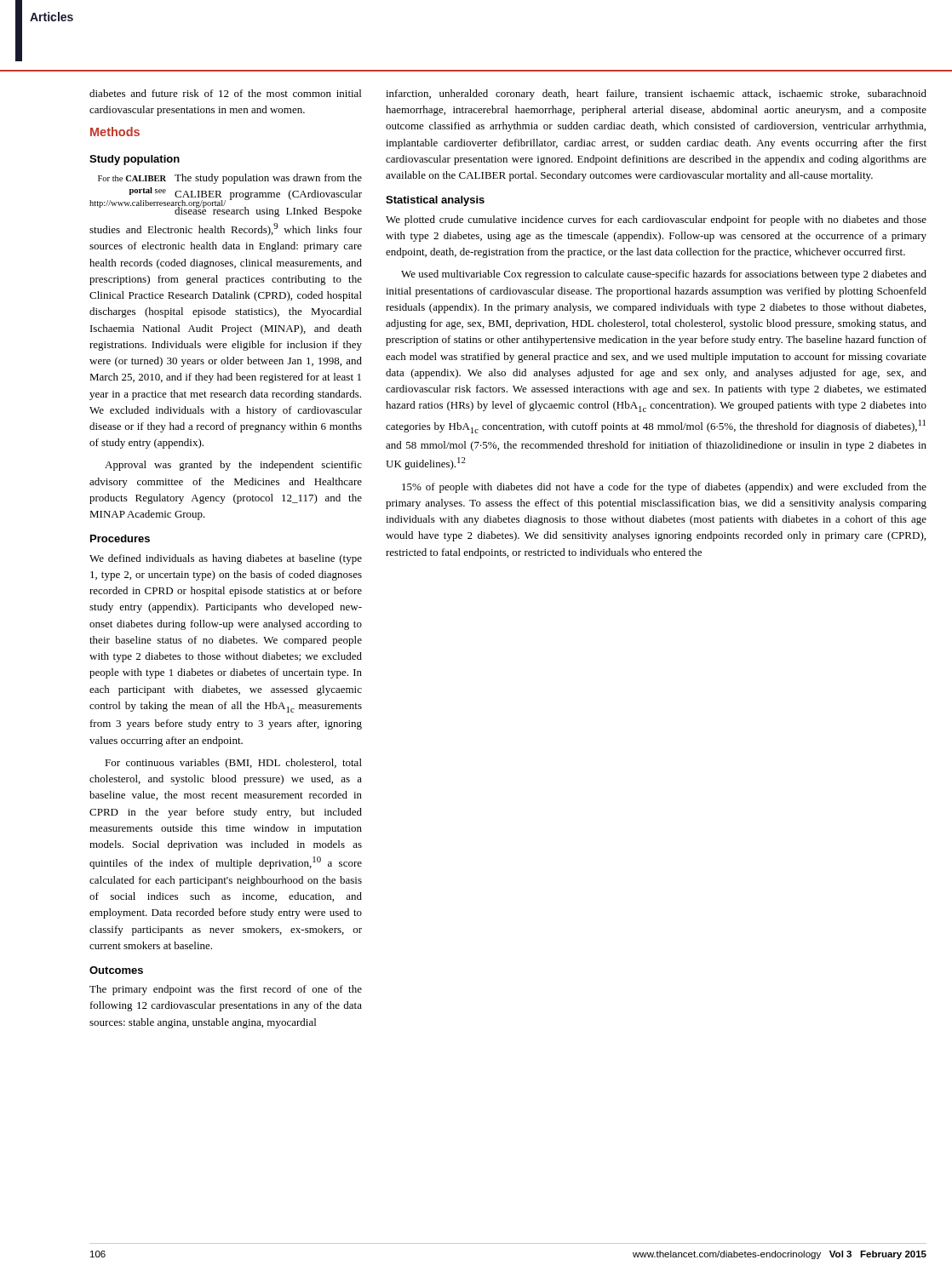Viewport: 952px width, 1277px height.
Task: Find the block on this page that starts "The primary endpoint was the first record of"
Action: [x=226, y=1005]
